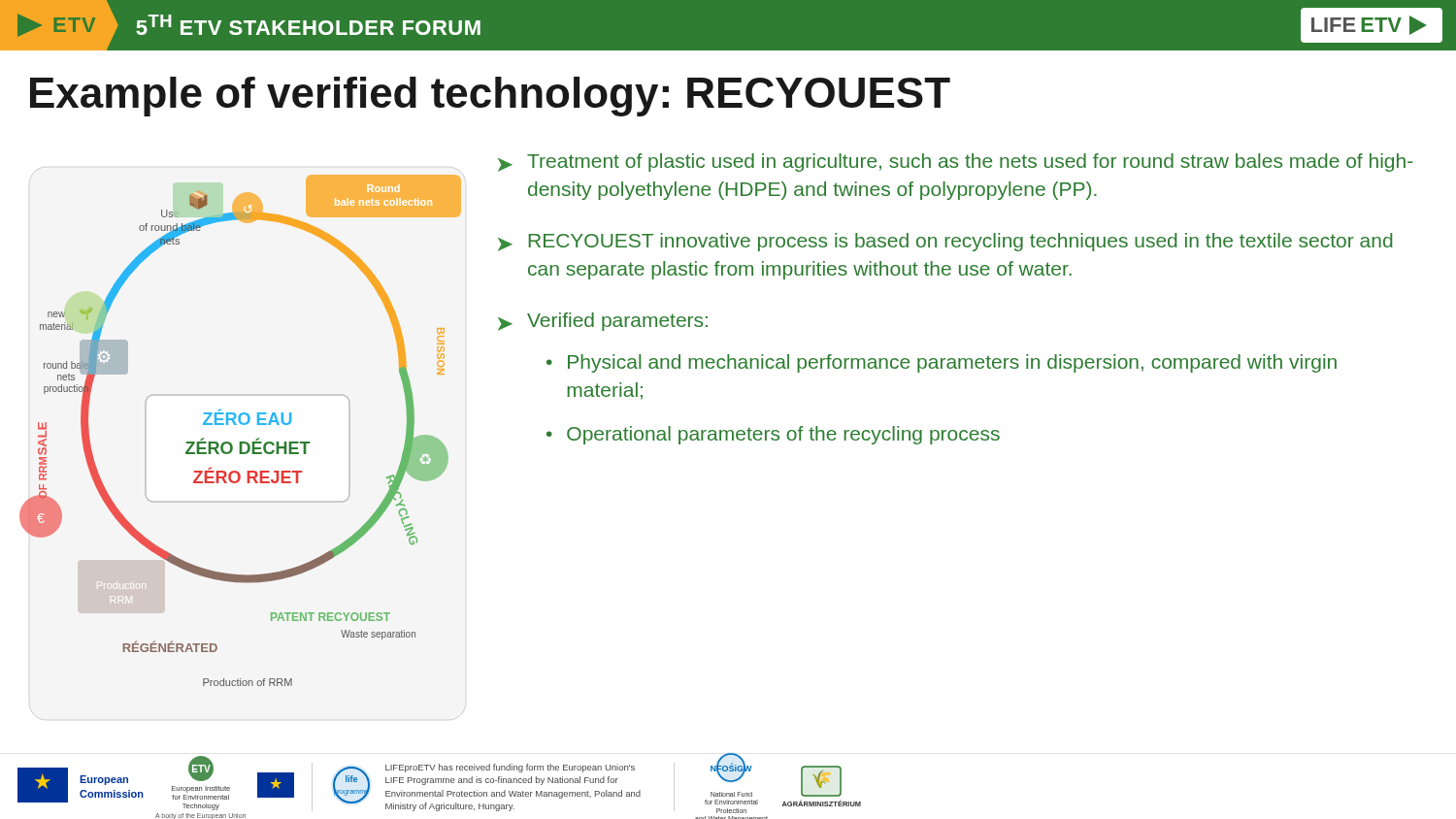Click on the passage starting "➤ Treatment of plastic"

click(x=956, y=176)
